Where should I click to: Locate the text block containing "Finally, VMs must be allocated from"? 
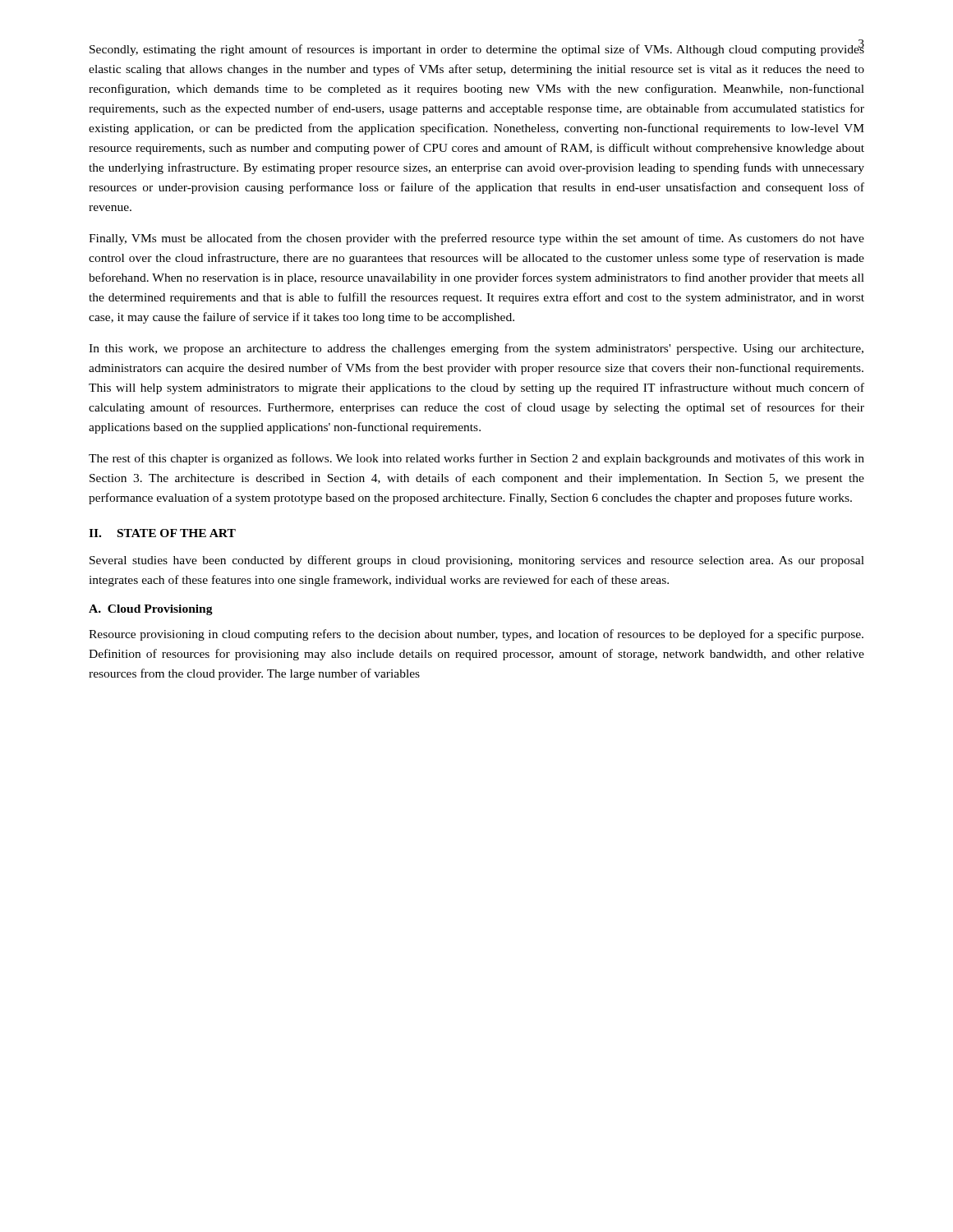[x=476, y=277]
